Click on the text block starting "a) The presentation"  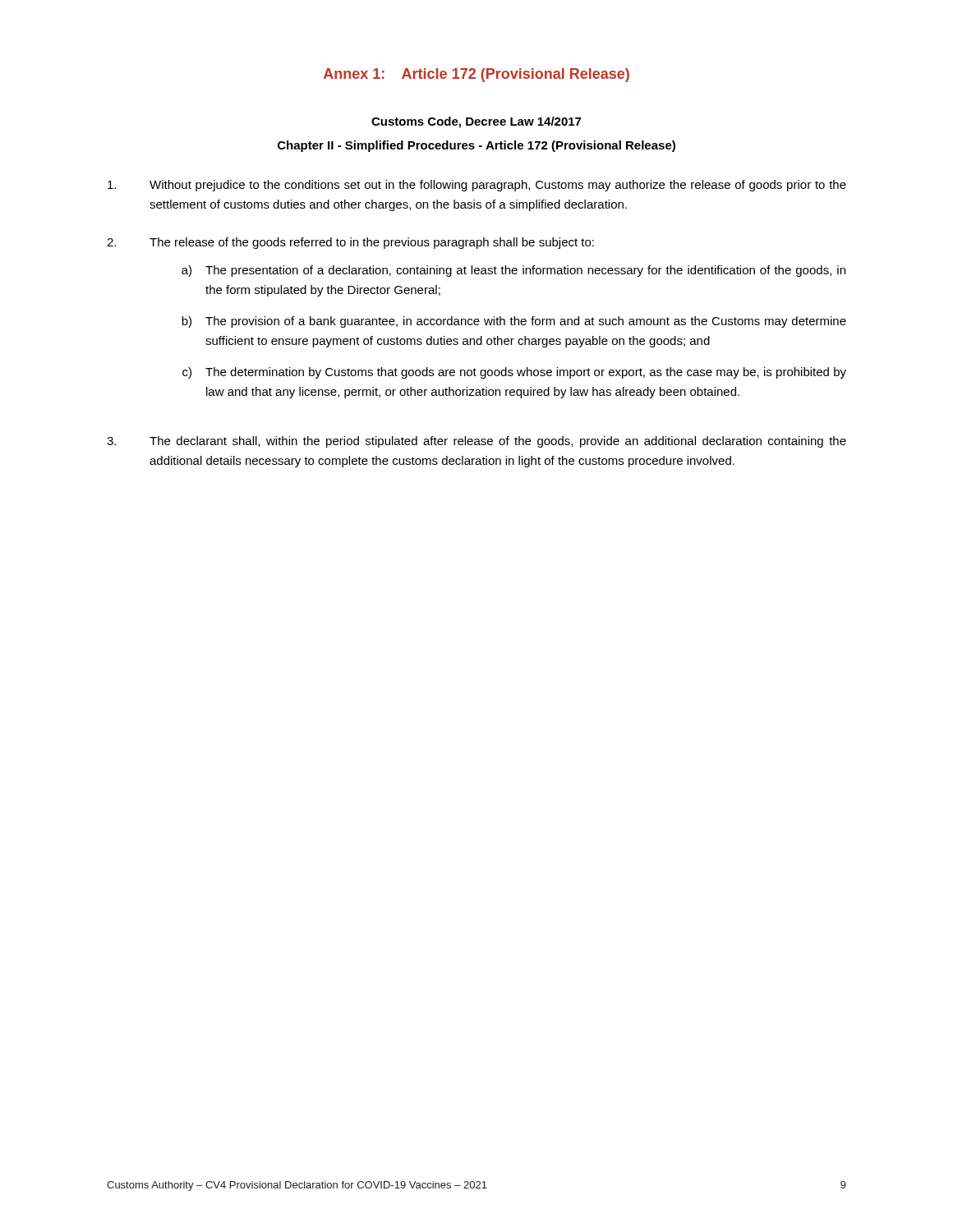click(x=498, y=280)
